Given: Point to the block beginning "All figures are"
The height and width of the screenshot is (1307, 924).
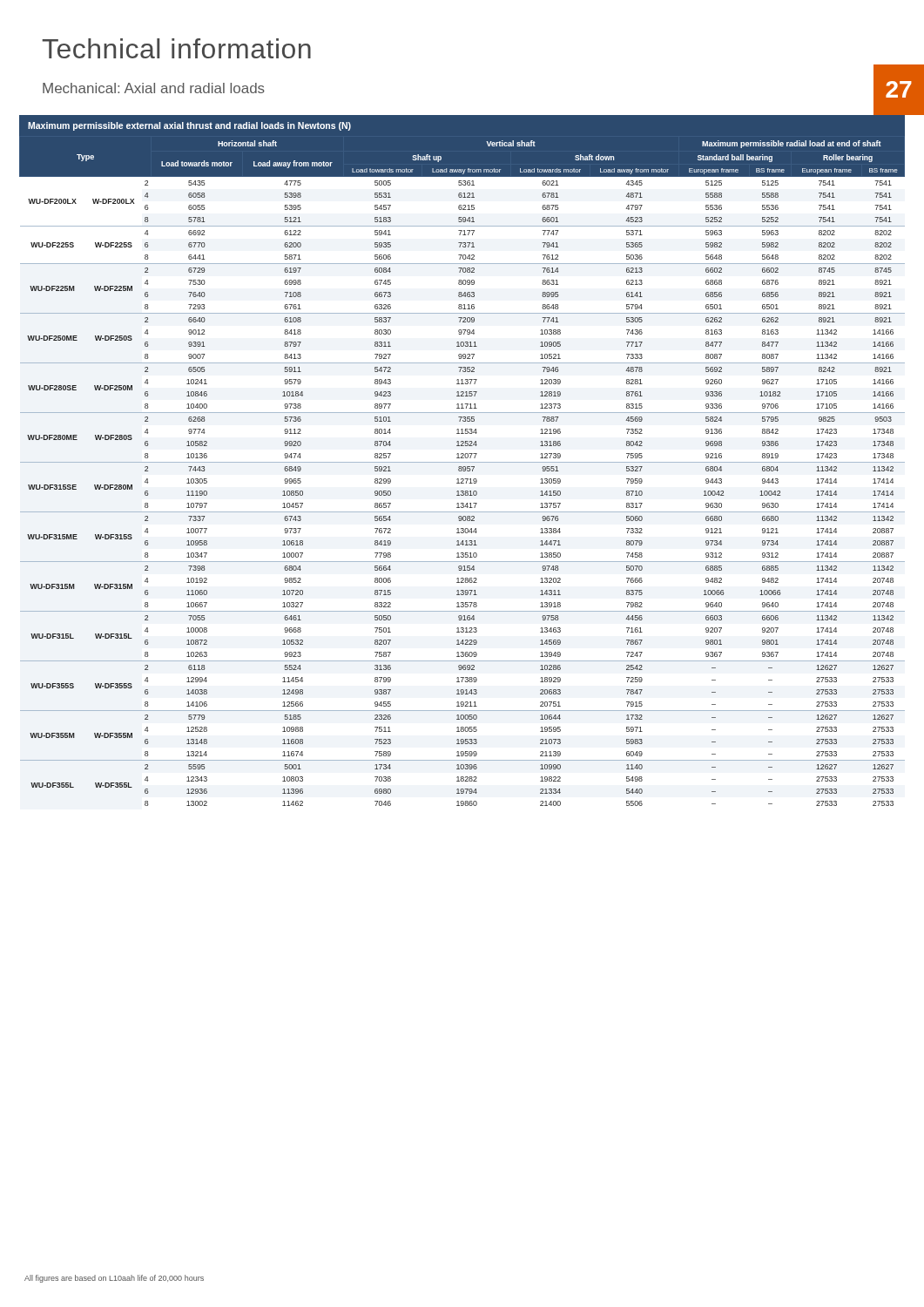Looking at the screenshot, I should click(x=114, y=1278).
